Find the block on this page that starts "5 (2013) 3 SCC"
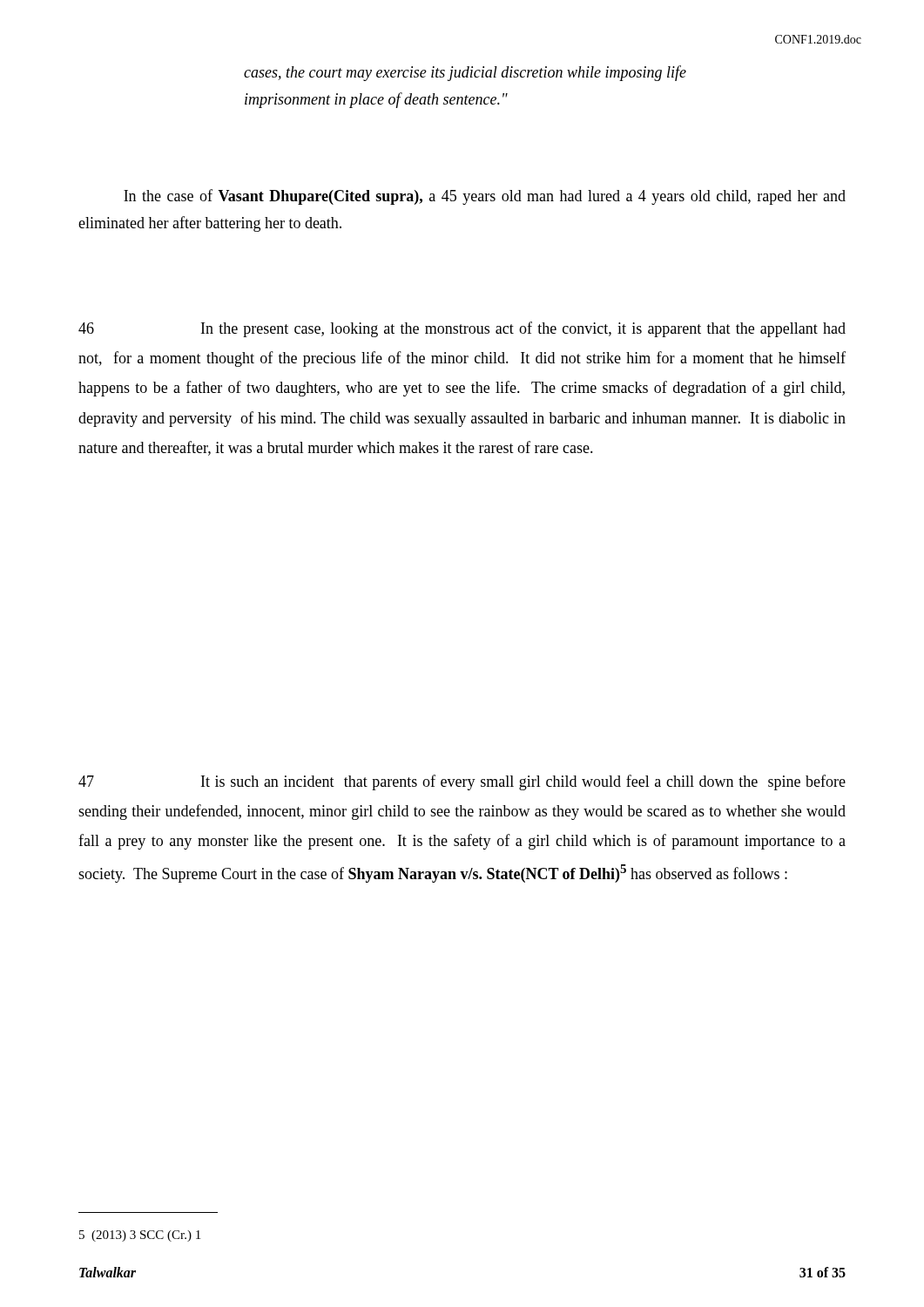 coord(140,1234)
